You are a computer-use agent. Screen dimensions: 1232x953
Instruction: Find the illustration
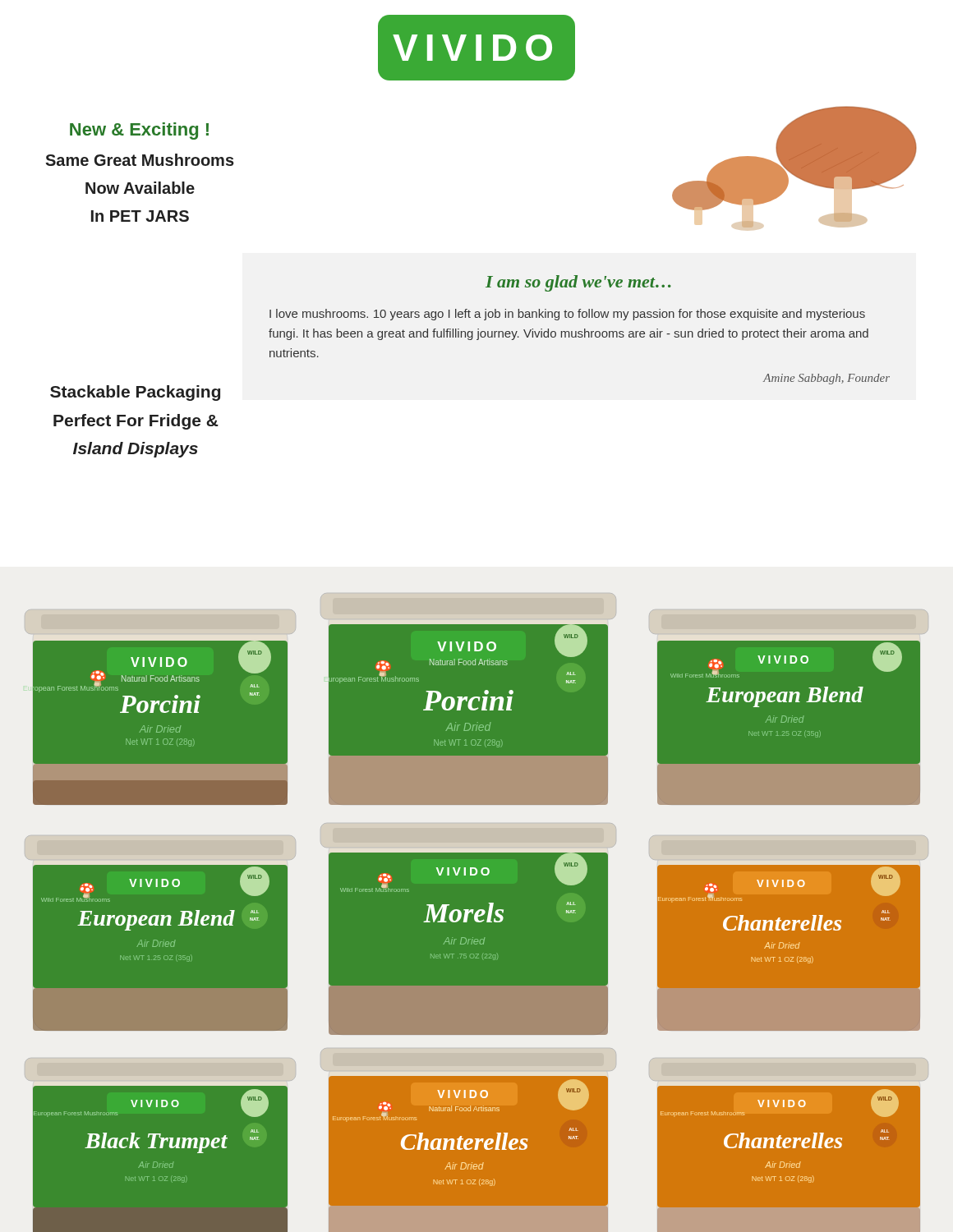coord(793,172)
